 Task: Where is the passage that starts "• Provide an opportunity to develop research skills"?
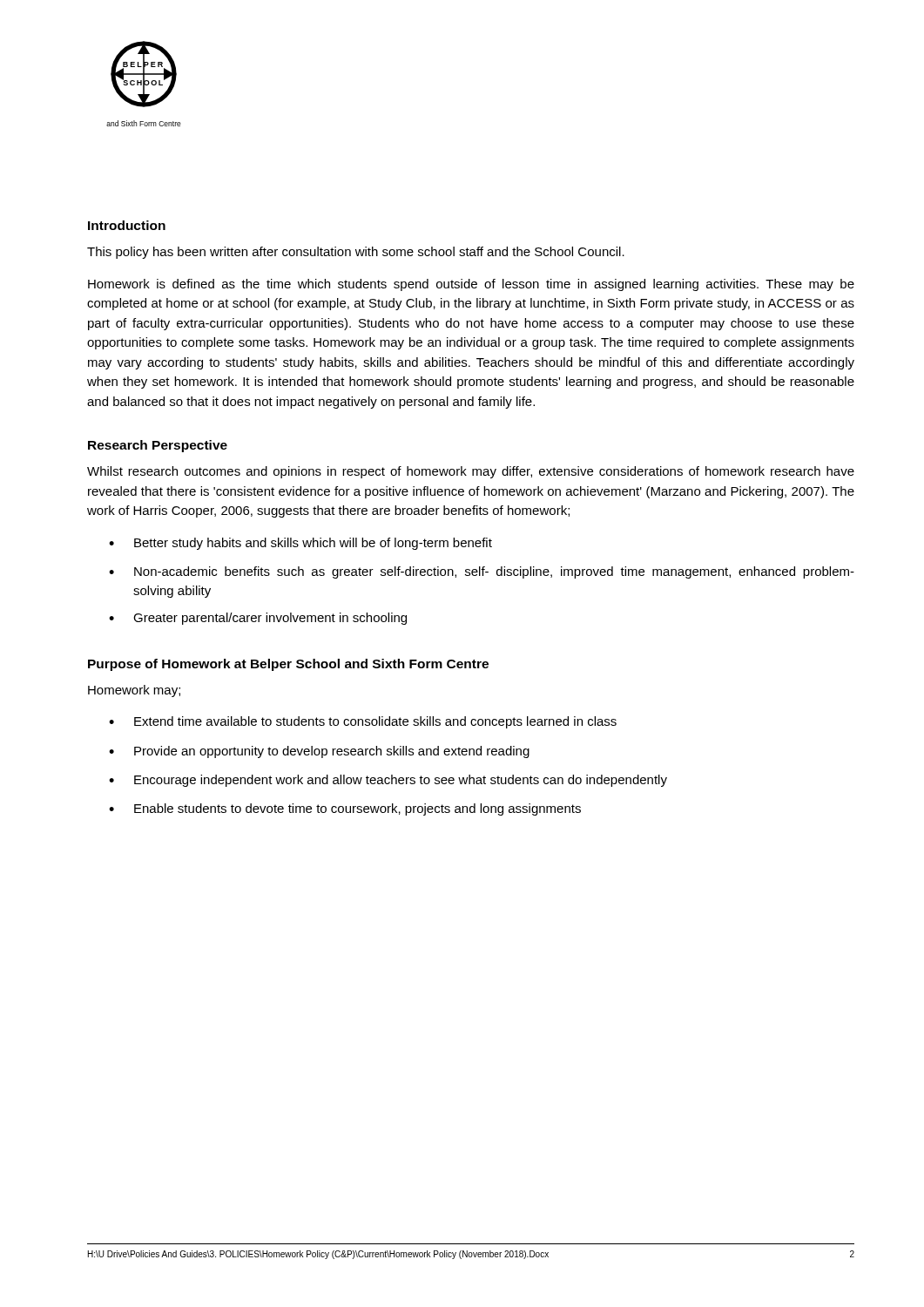[479, 752]
